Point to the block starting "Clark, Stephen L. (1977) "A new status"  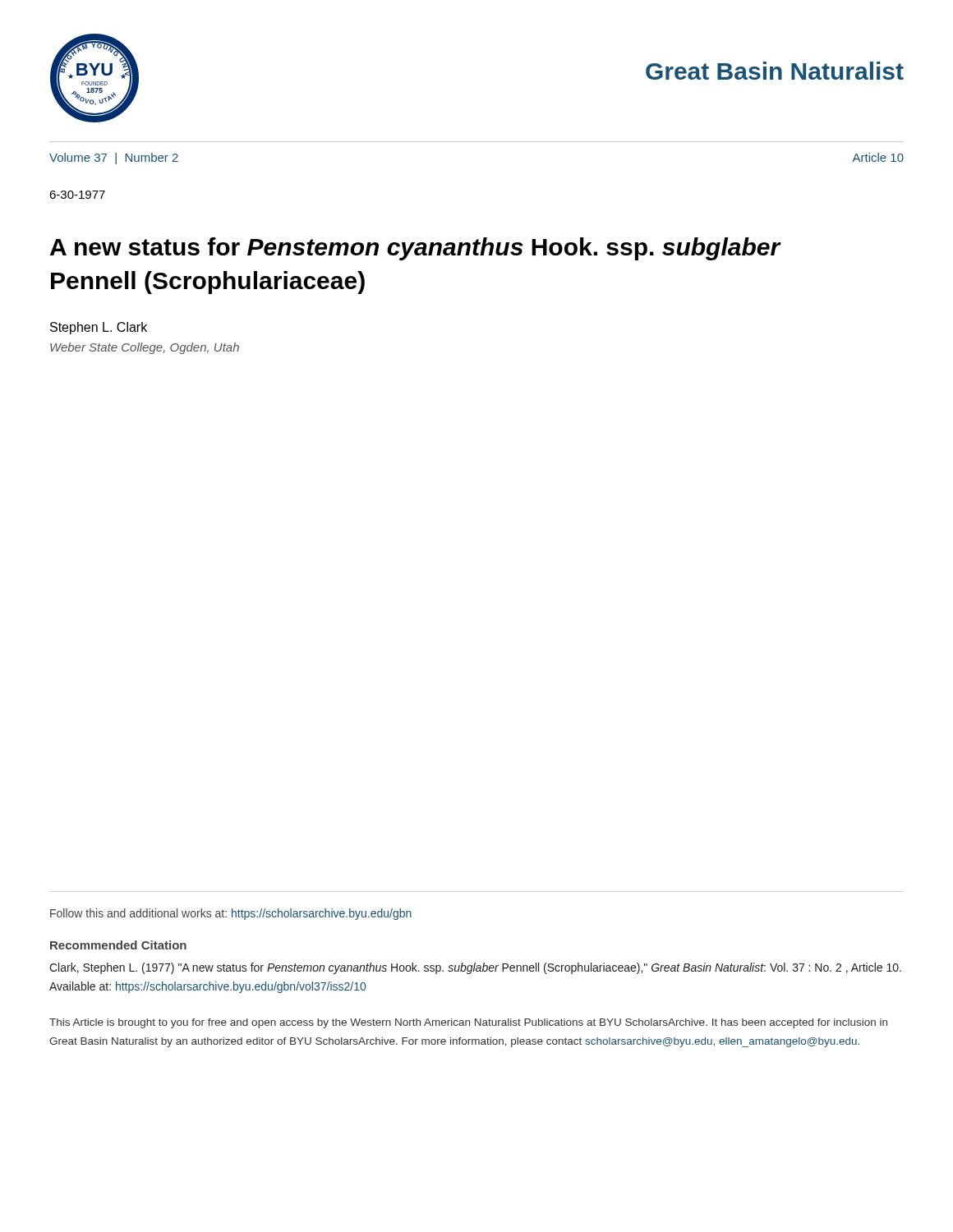coord(476,977)
